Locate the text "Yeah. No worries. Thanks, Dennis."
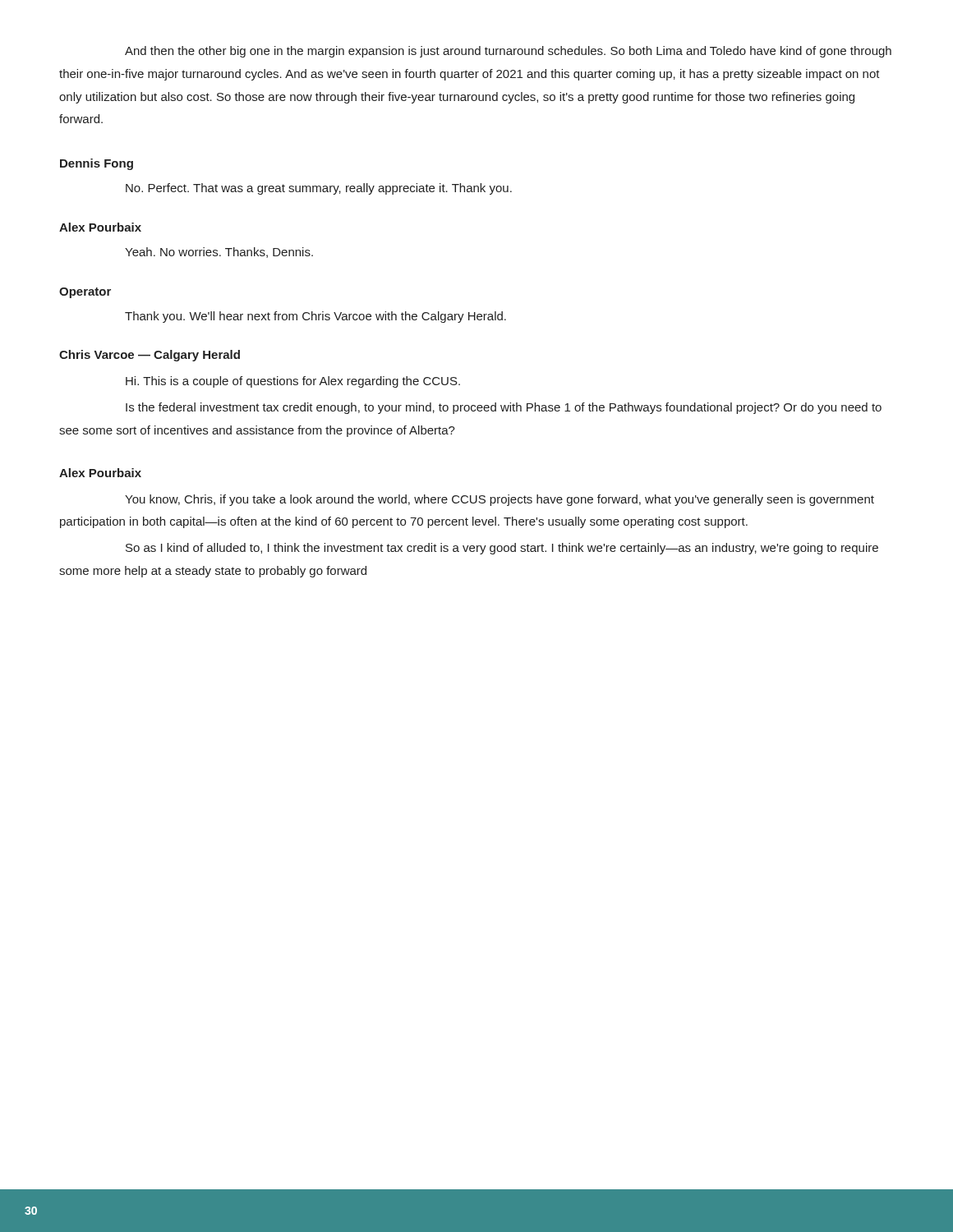 coord(219,252)
